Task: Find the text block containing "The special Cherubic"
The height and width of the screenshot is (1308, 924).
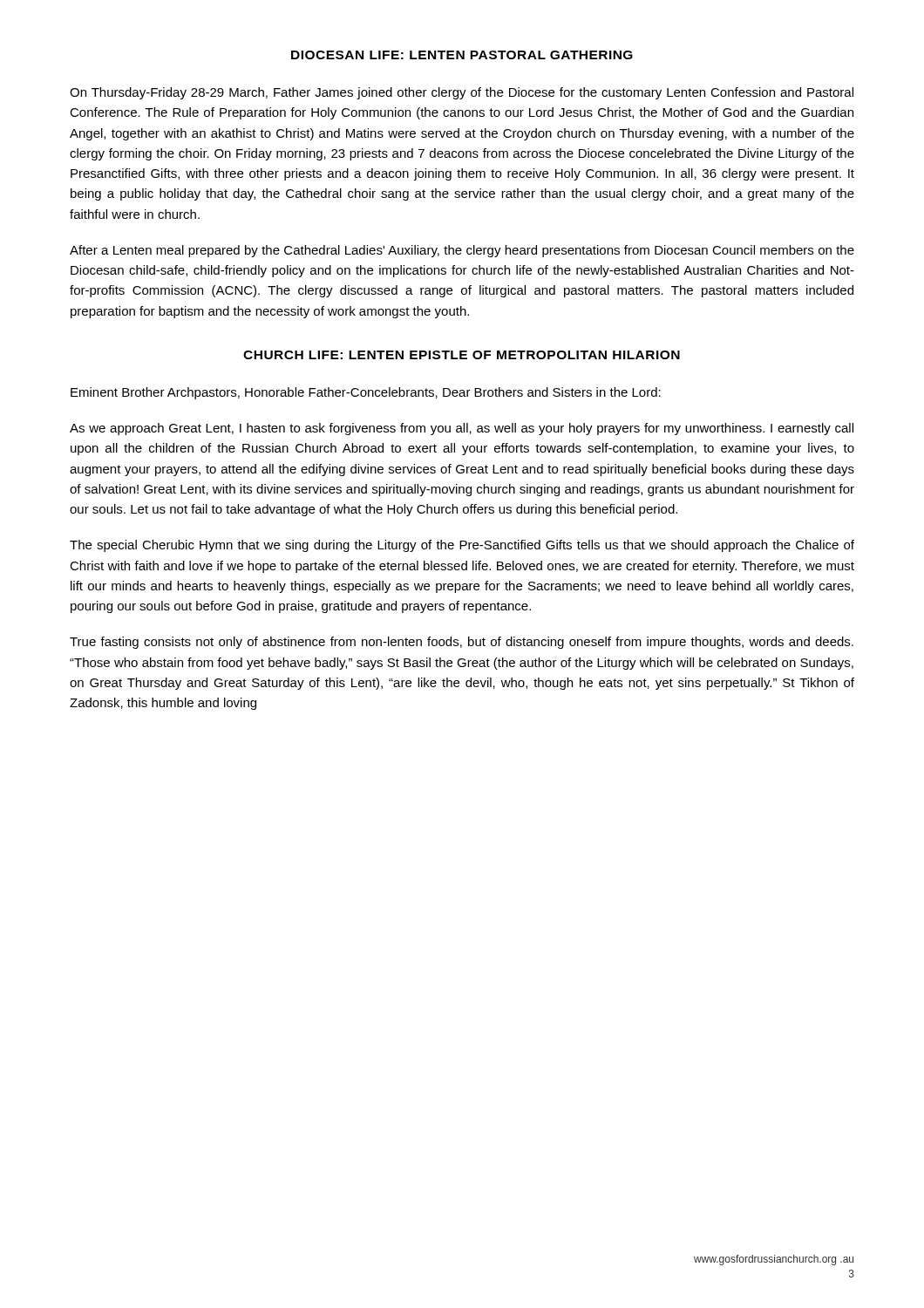Action: point(462,575)
